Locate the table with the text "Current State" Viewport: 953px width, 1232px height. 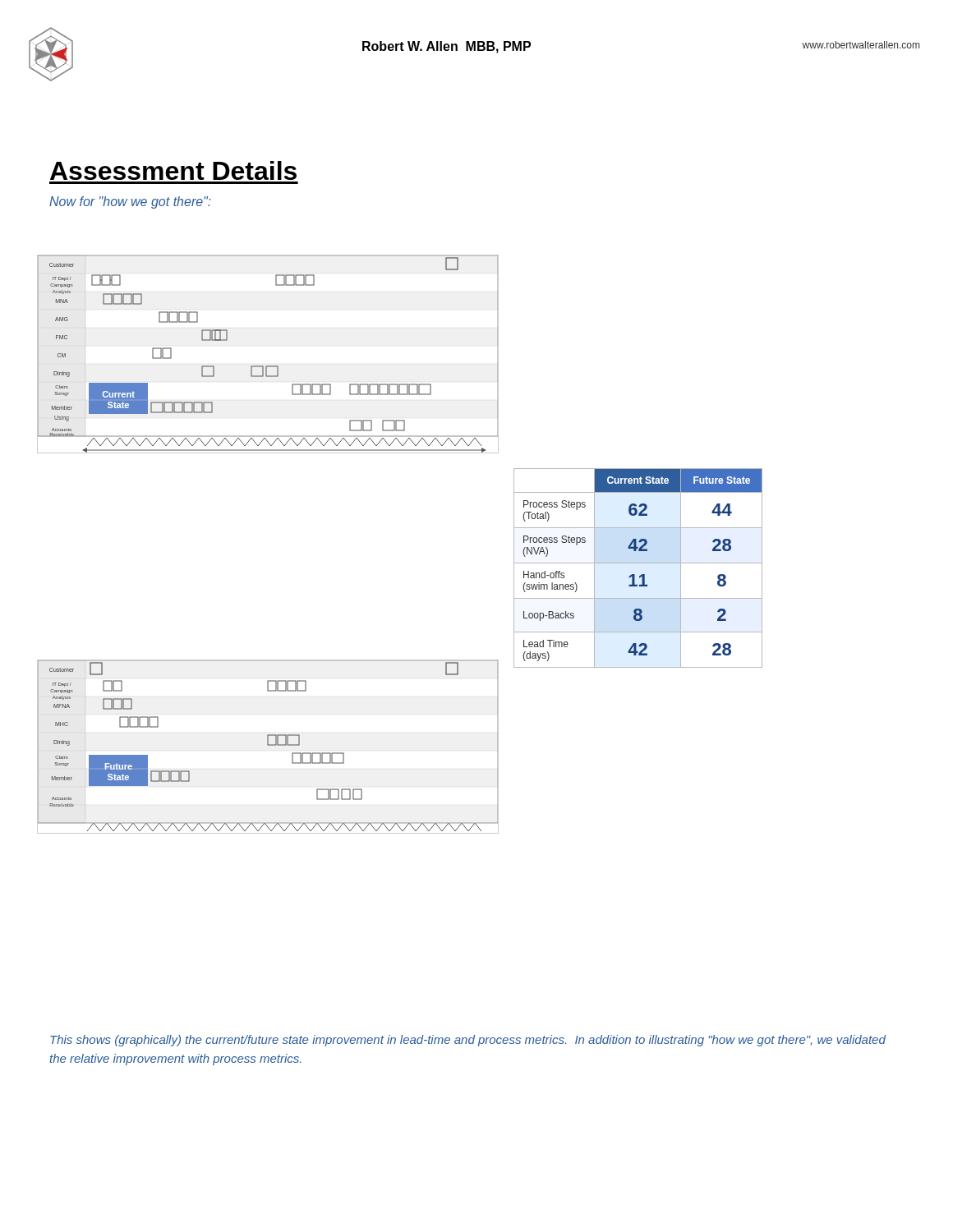click(638, 568)
